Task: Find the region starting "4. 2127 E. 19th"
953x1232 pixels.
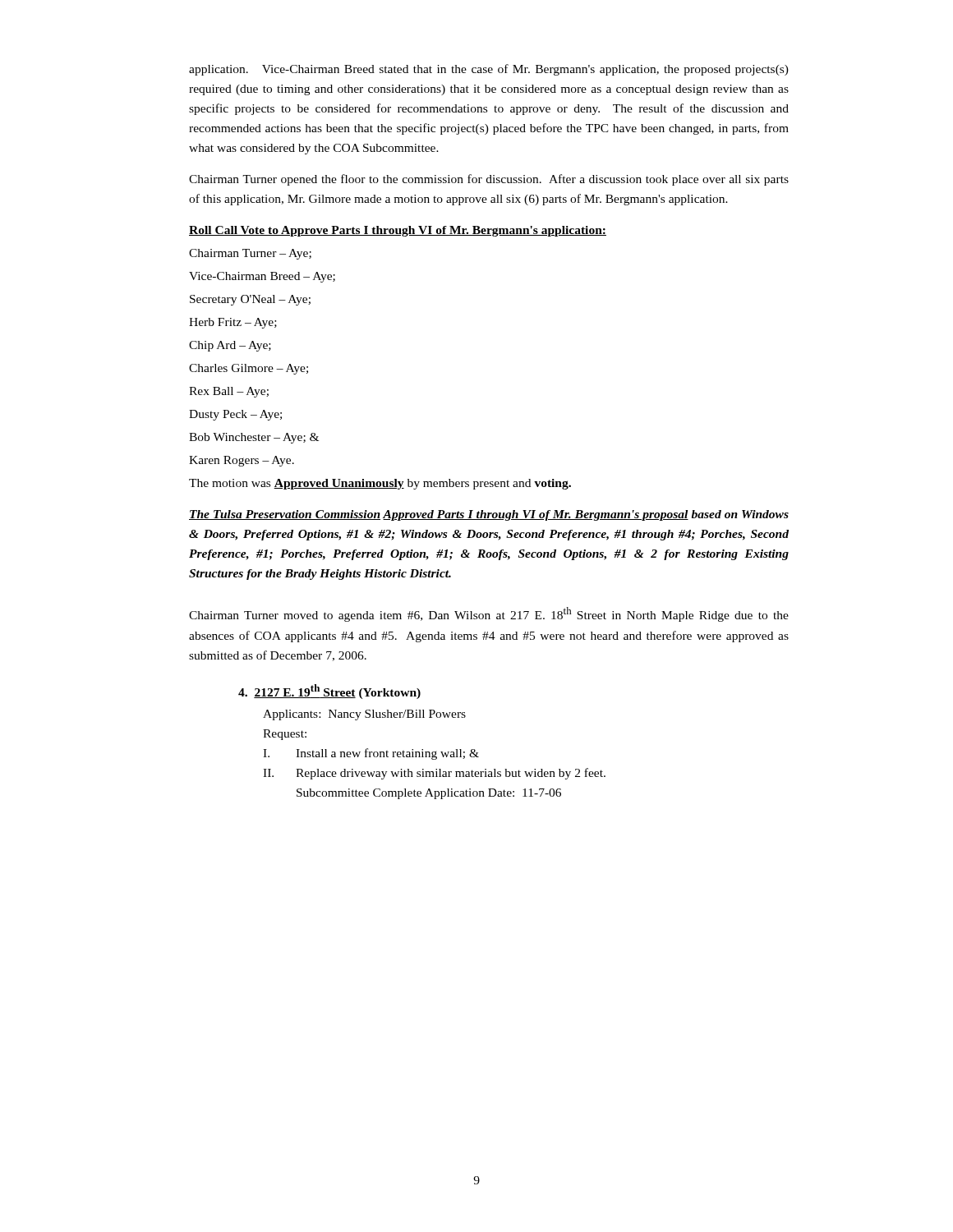Action: click(x=329, y=692)
